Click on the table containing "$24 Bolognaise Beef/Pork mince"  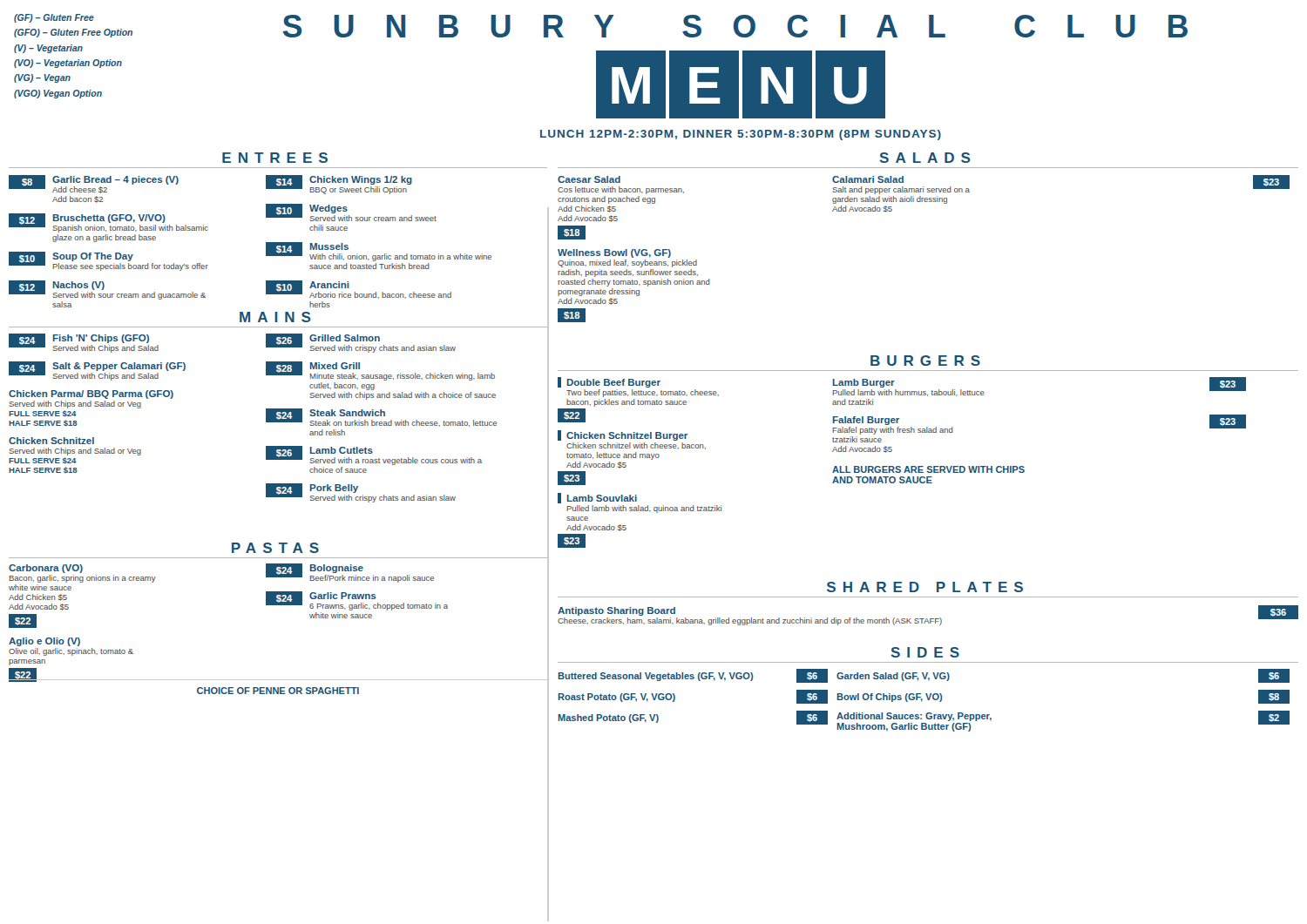pos(403,595)
